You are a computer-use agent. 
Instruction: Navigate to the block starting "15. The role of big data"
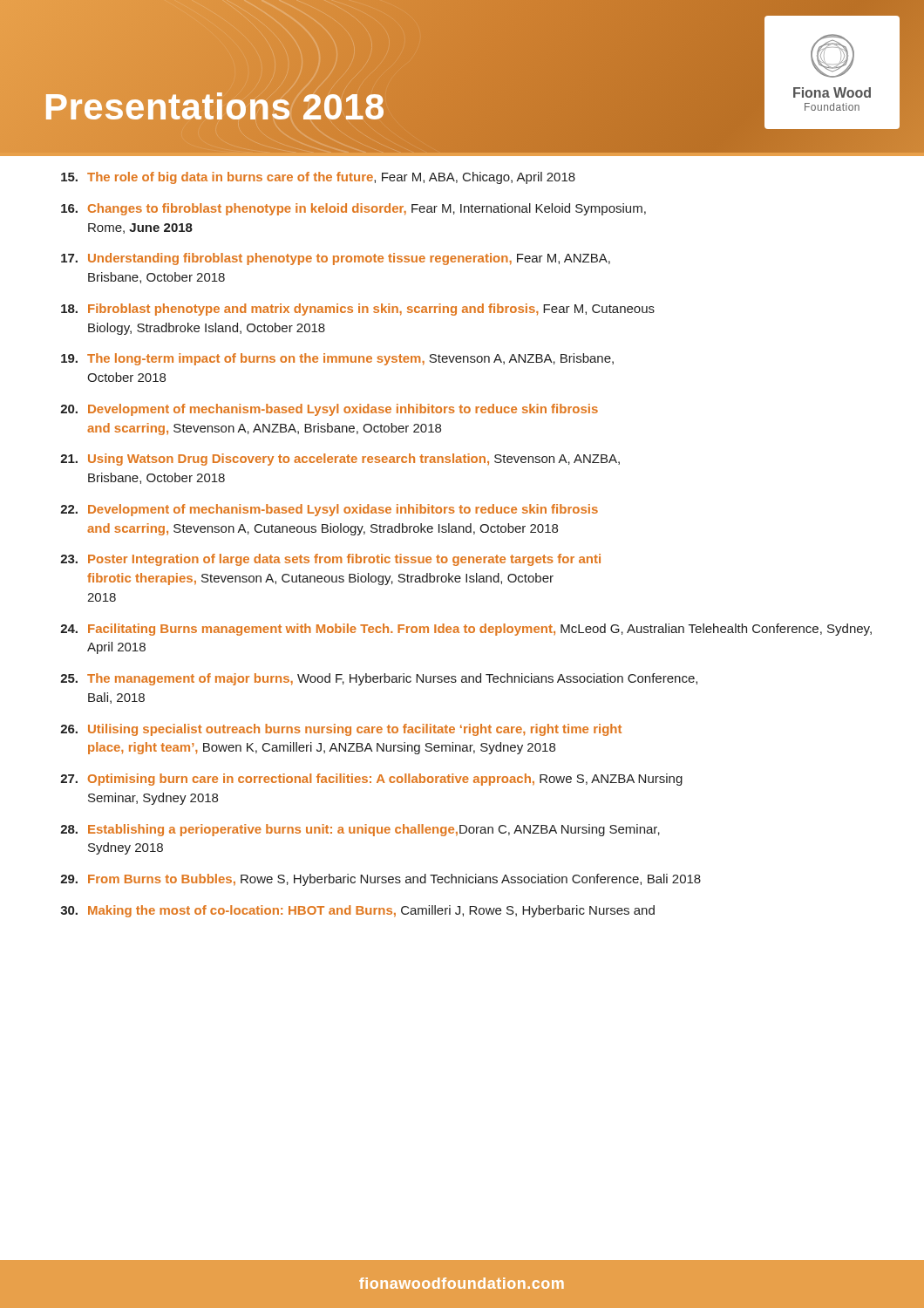[309, 177]
